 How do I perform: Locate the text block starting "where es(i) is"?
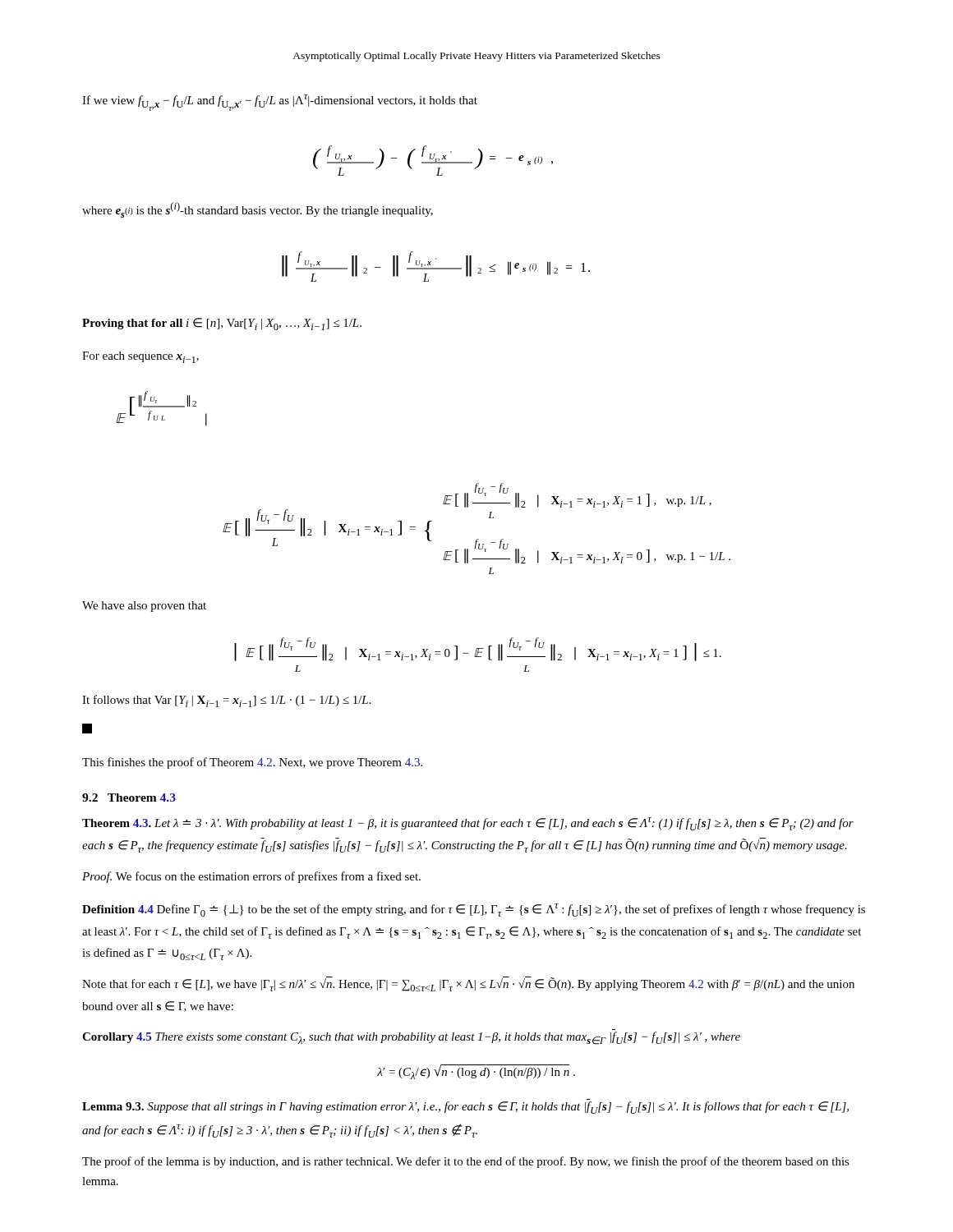click(258, 210)
